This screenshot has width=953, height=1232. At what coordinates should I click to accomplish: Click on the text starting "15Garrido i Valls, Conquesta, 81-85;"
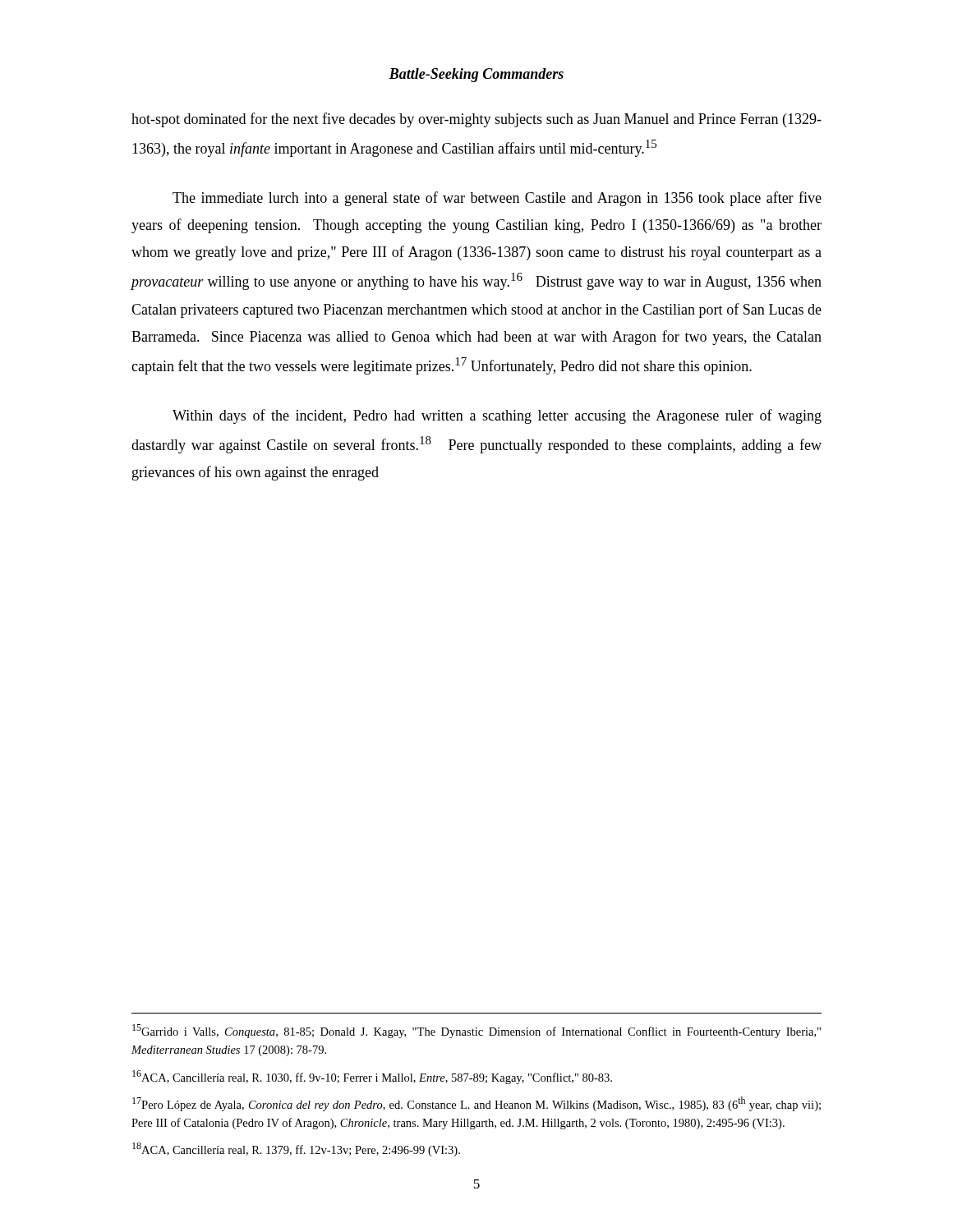(476, 1039)
